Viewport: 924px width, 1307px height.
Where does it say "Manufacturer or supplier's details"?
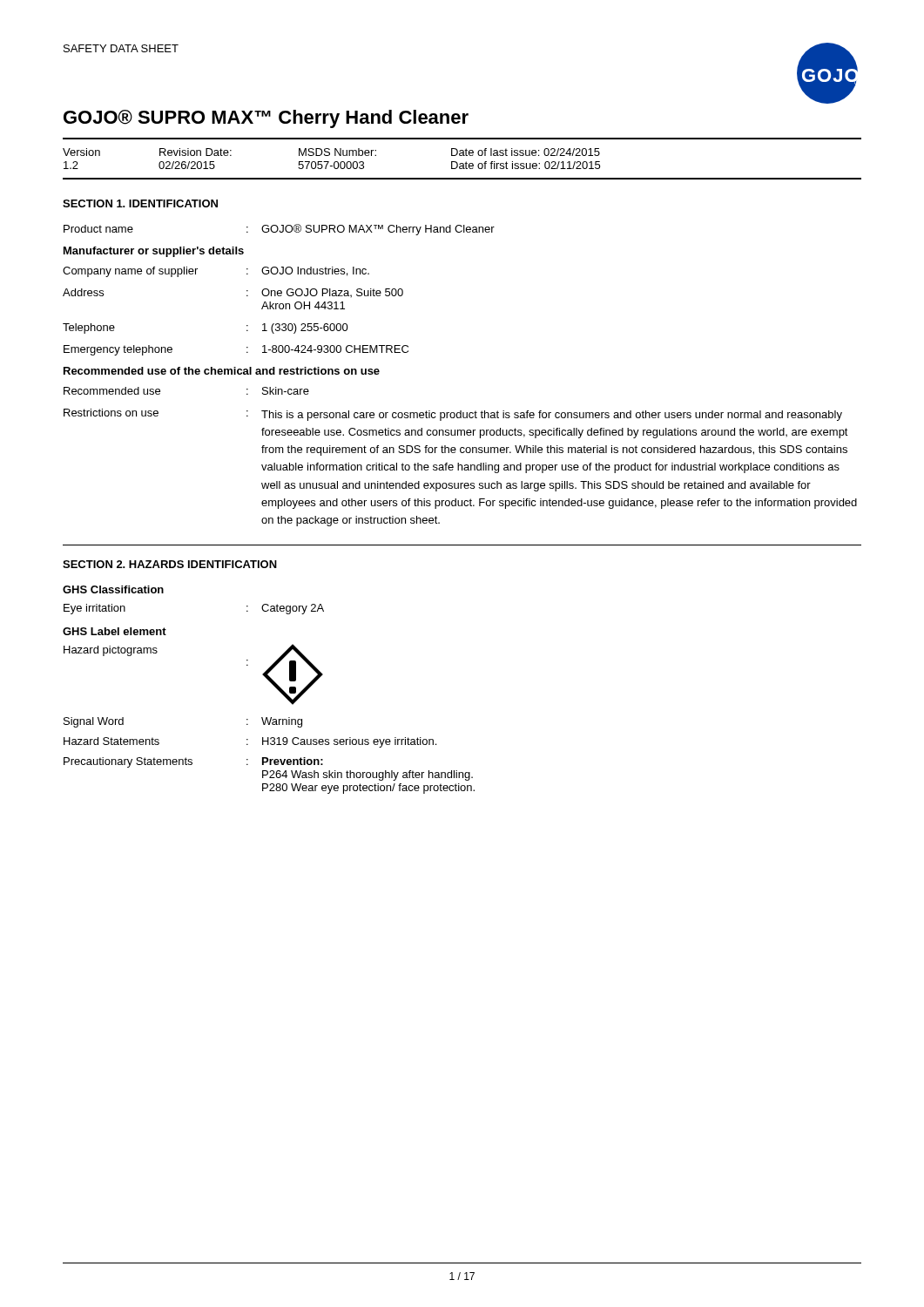point(154,252)
